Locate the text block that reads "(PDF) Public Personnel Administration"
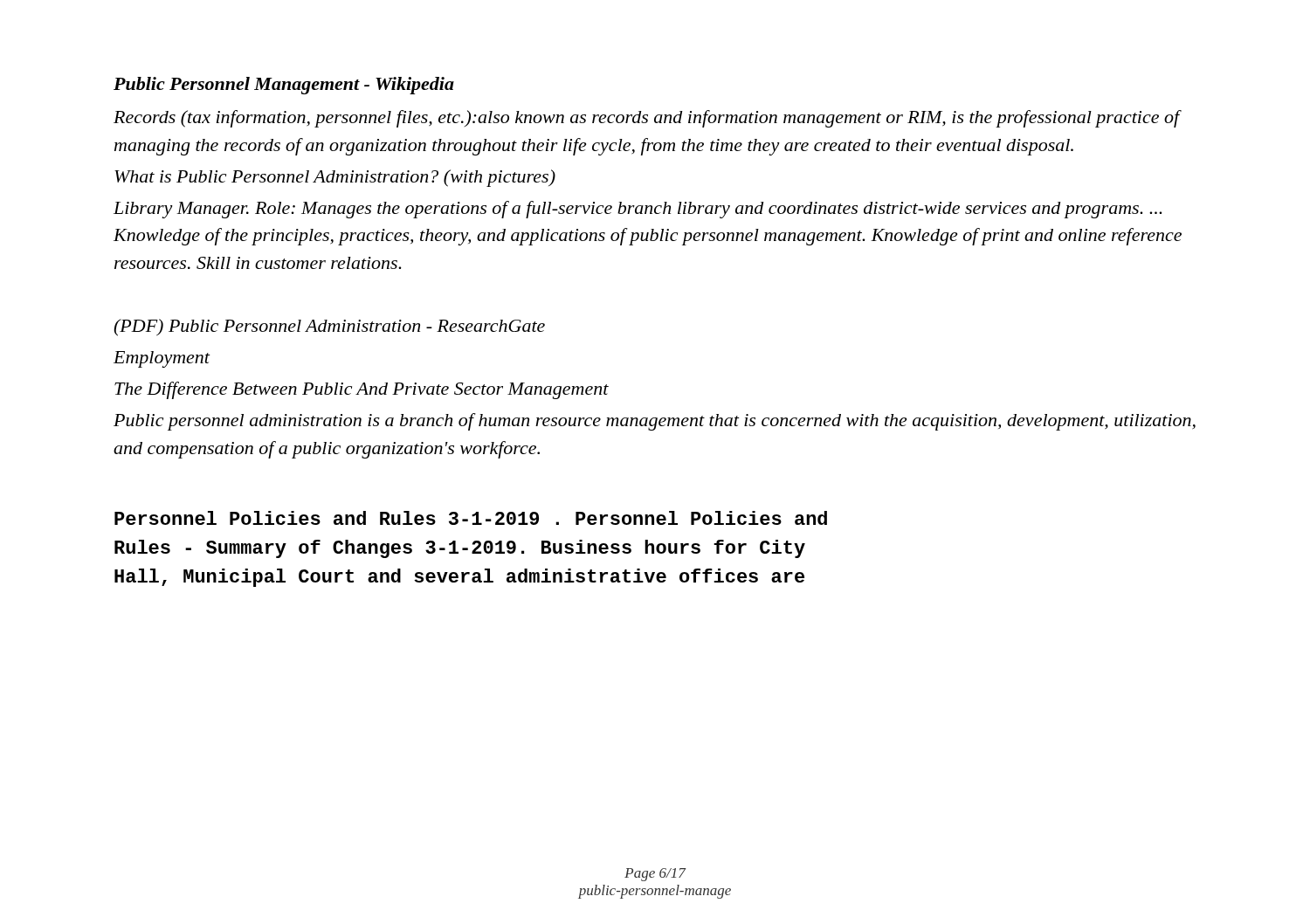 coord(329,328)
